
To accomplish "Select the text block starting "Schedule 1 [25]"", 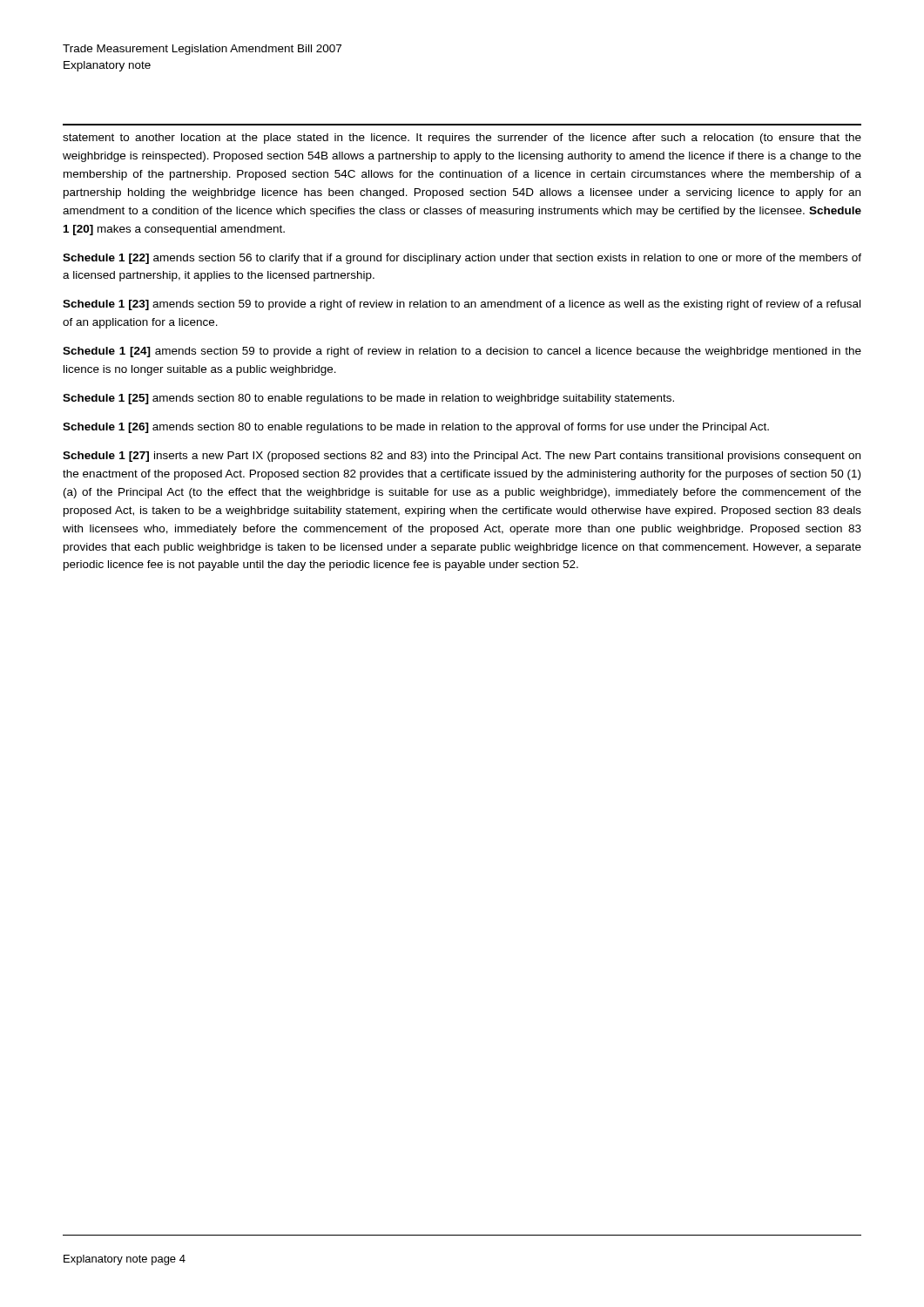I will click(369, 398).
